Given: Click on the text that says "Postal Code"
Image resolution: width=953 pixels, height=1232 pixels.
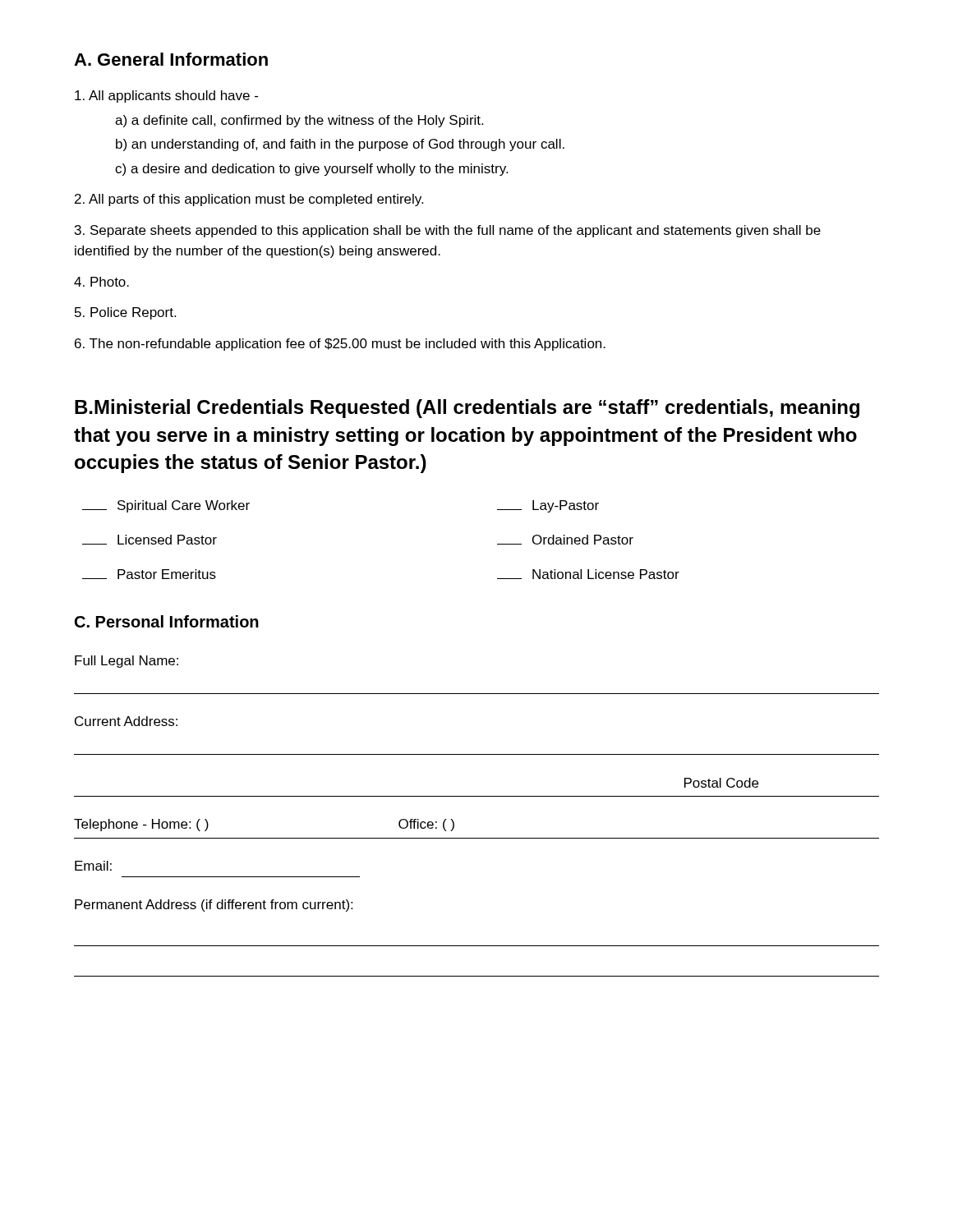Looking at the screenshot, I should coord(476,784).
